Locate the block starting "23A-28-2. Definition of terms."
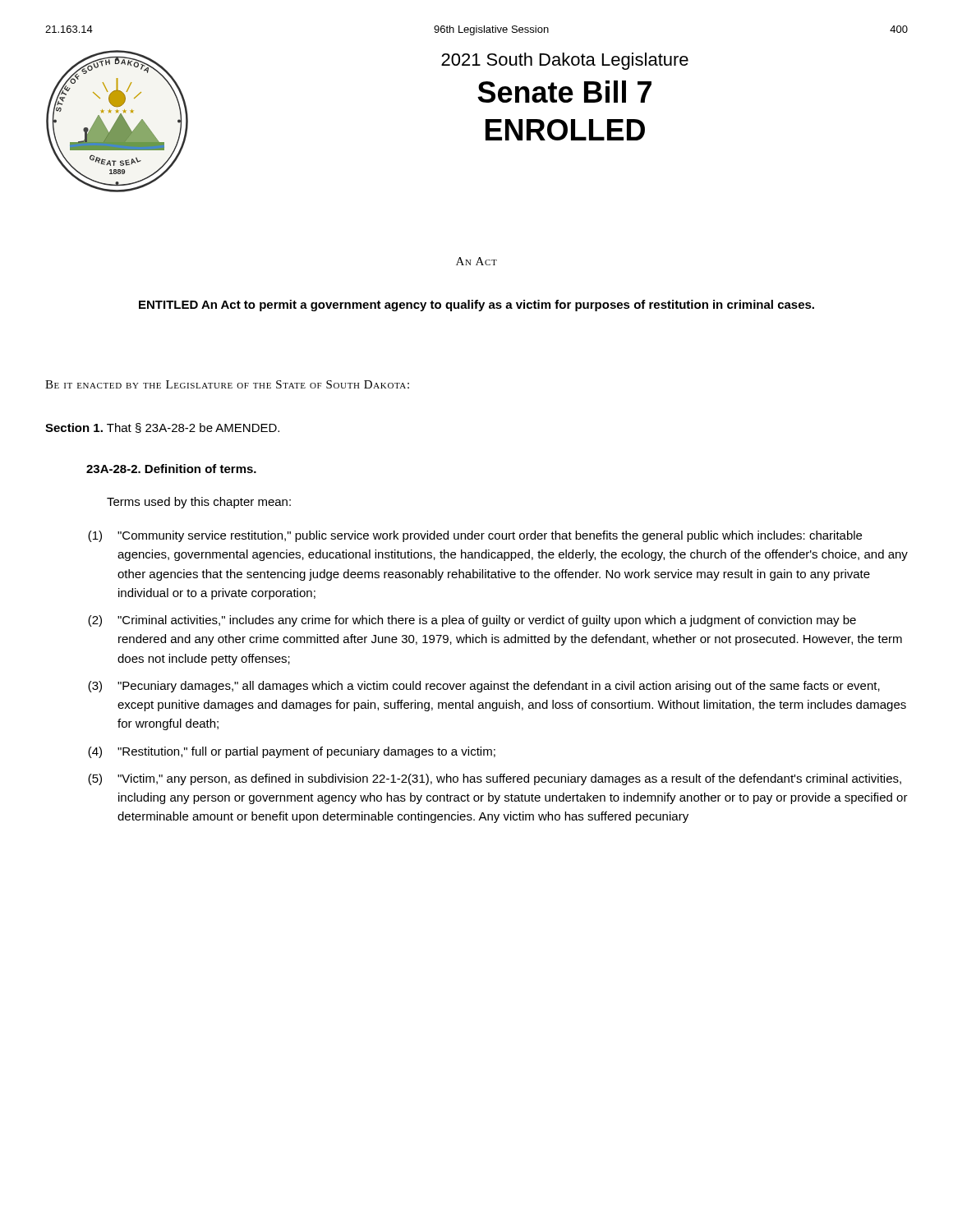 click(x=171, y=469)
